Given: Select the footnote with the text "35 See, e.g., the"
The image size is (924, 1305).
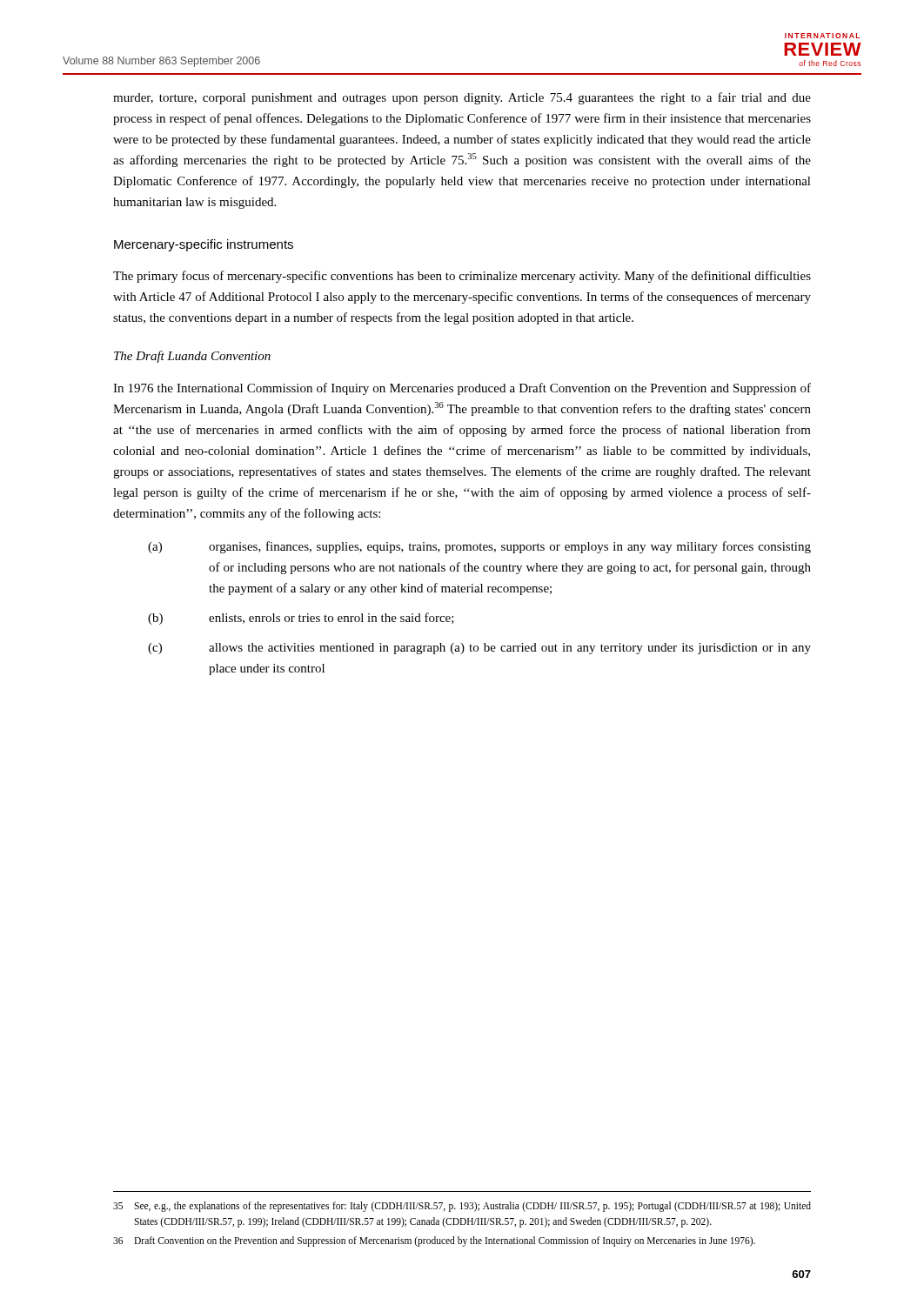Looking at the screenshot, I should pyautogui.click(x=462, y=1214).
